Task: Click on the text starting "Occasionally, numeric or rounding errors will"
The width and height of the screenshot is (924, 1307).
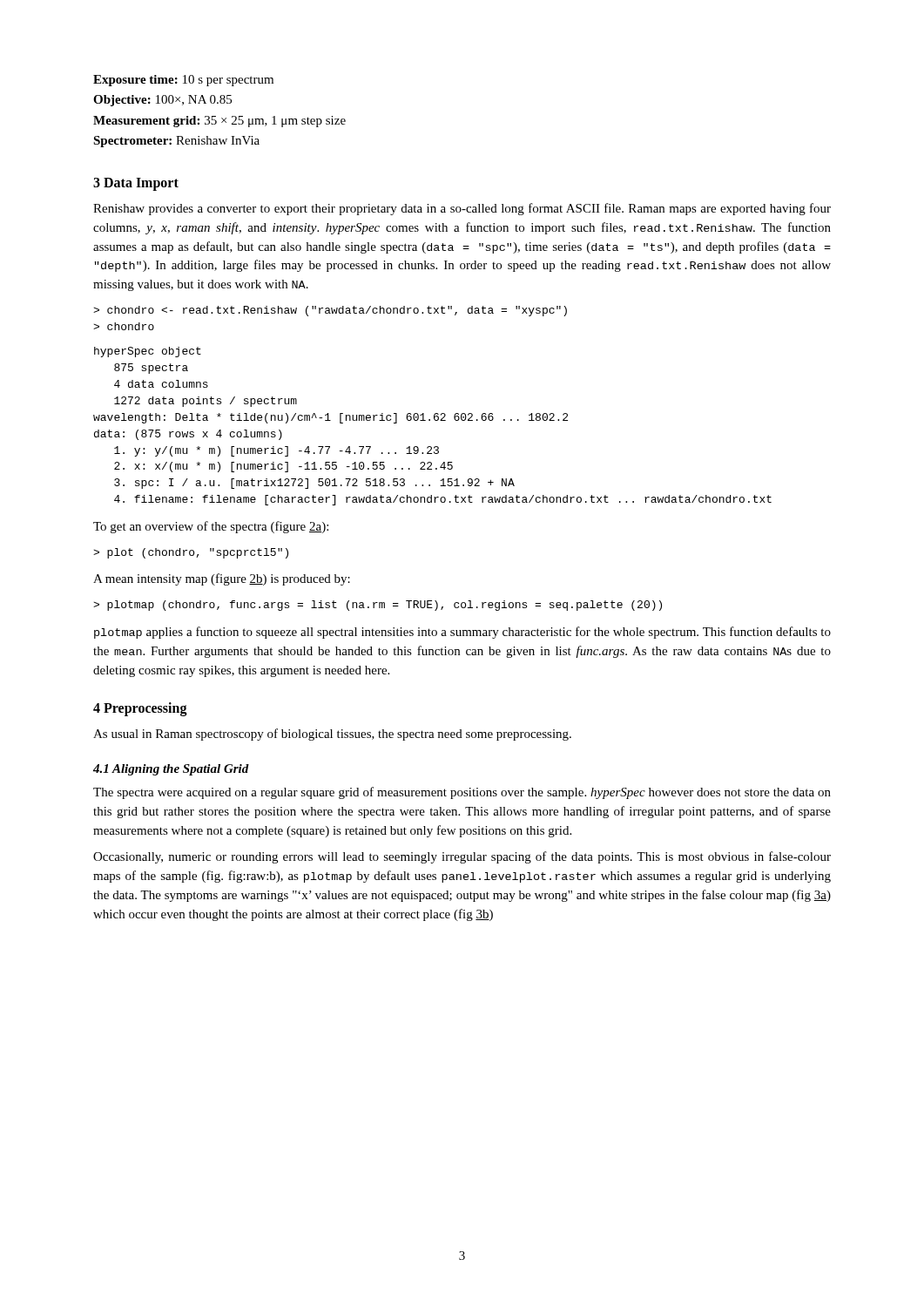Action: [462, 886]
